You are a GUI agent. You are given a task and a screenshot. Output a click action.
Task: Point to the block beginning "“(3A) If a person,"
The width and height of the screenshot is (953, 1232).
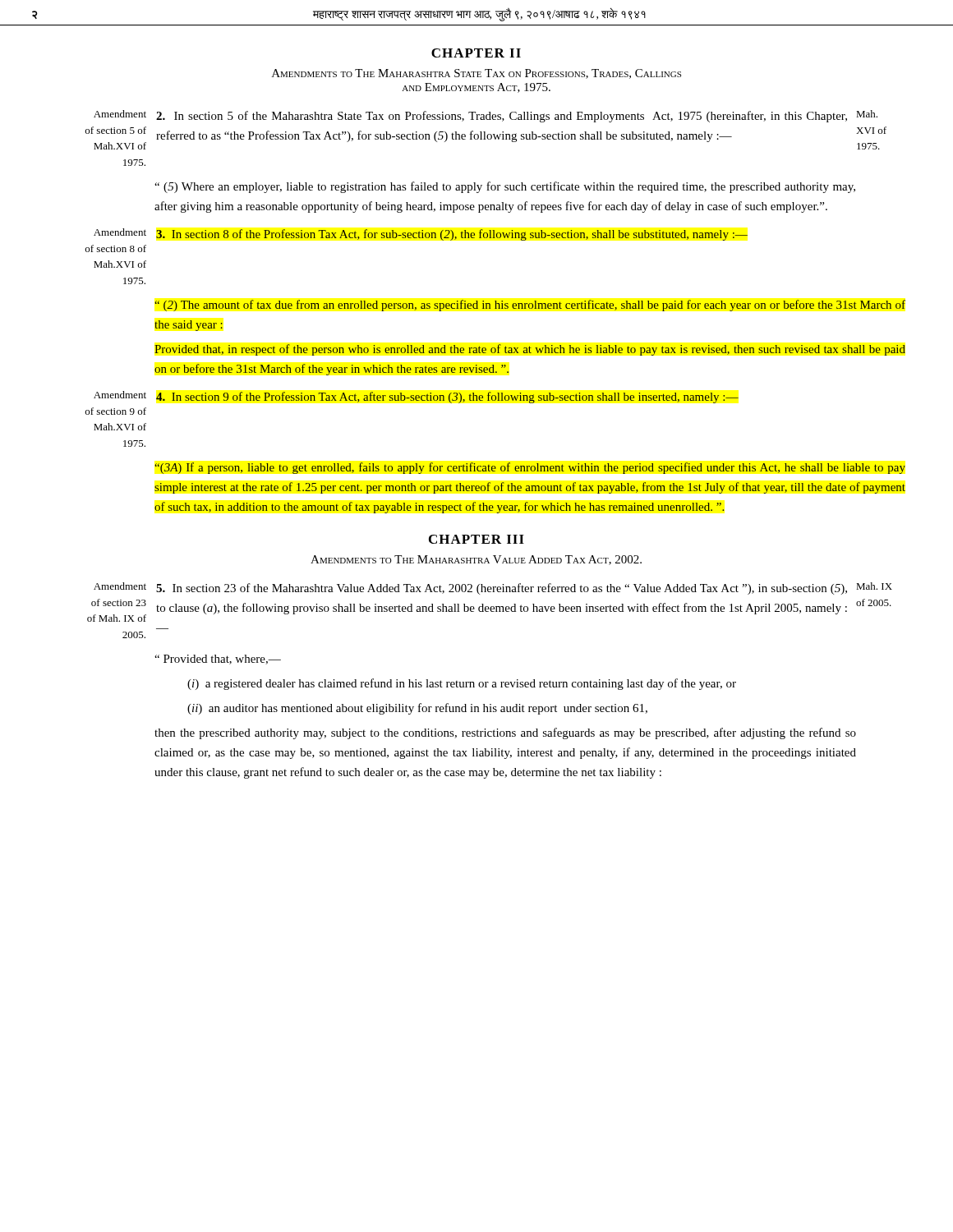[530, 487]
